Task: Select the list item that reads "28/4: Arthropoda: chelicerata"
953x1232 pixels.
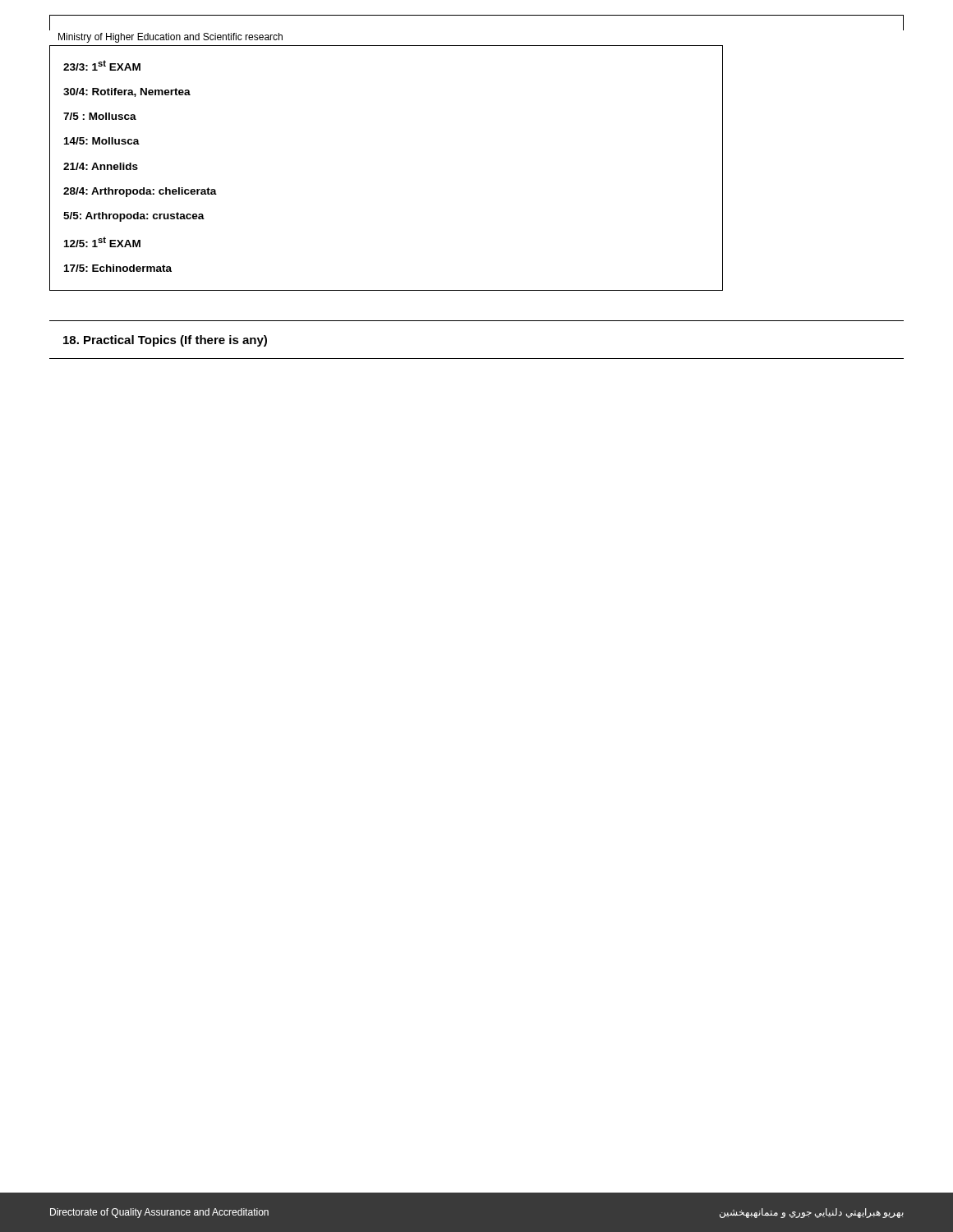Action: point(140,191)
